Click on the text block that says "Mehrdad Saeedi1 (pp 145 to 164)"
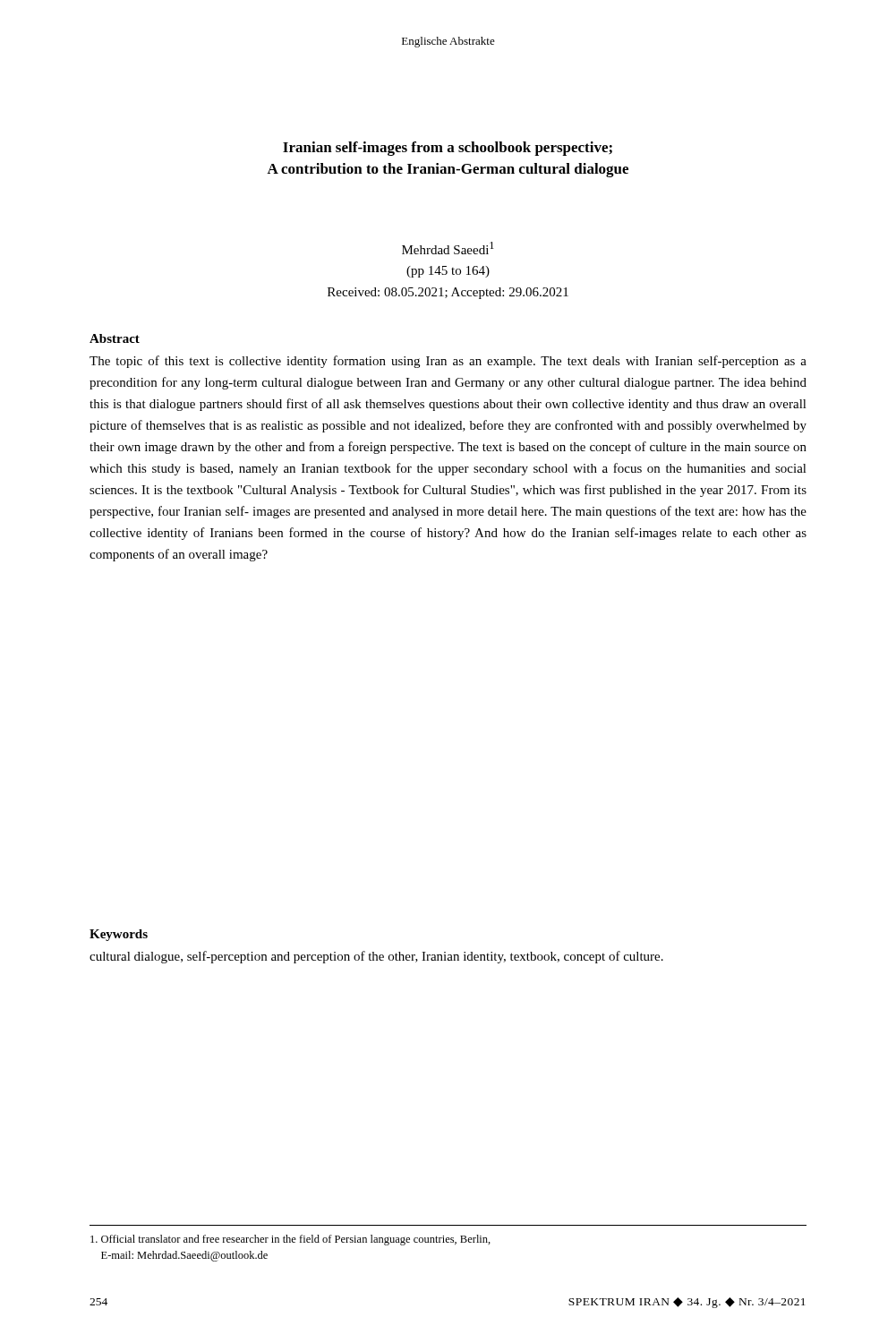The width and height of the screenshot is (896, 1343). coord(448,269)
